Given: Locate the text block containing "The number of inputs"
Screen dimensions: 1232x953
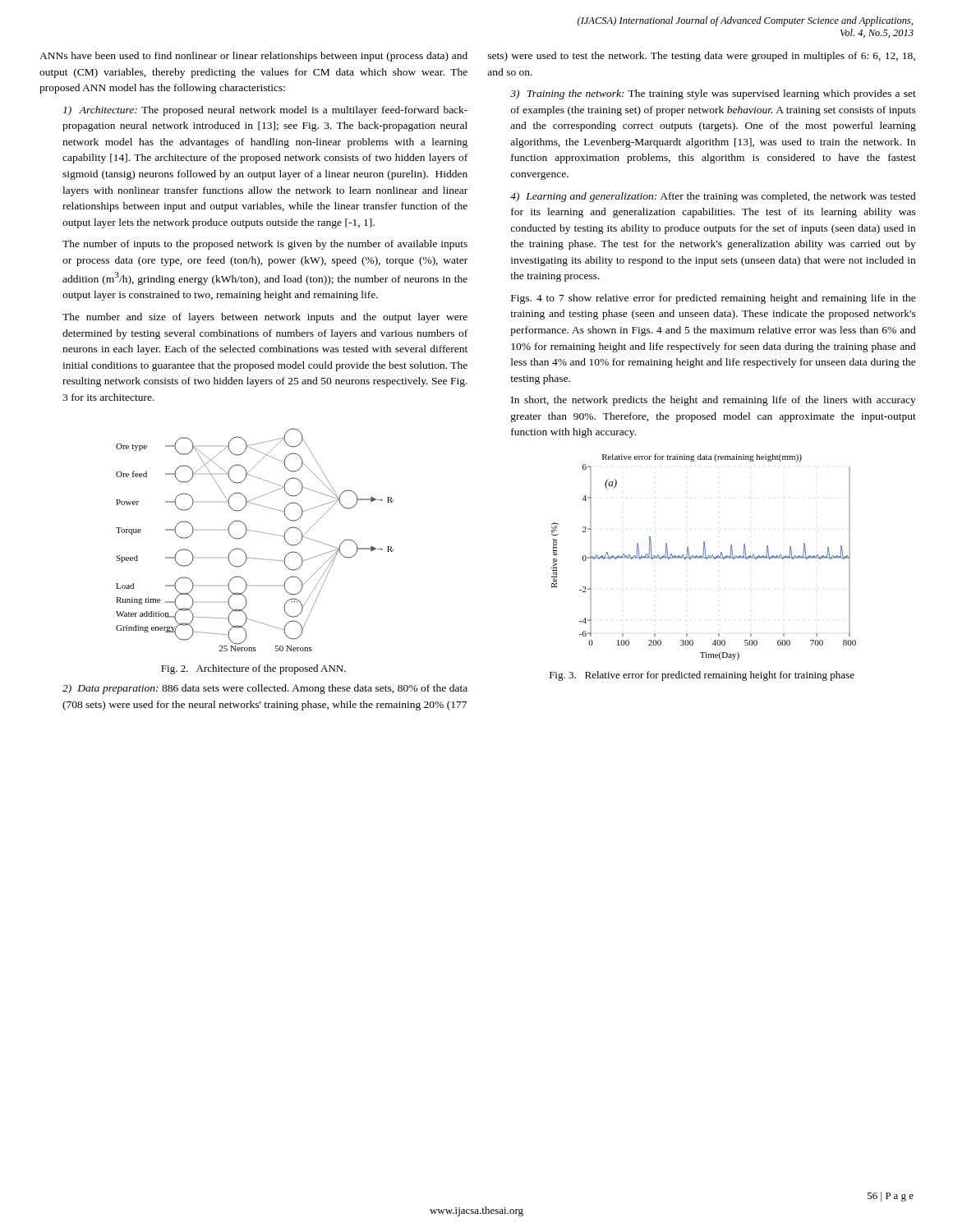Looking at the screenshot, I should (265, 270).
